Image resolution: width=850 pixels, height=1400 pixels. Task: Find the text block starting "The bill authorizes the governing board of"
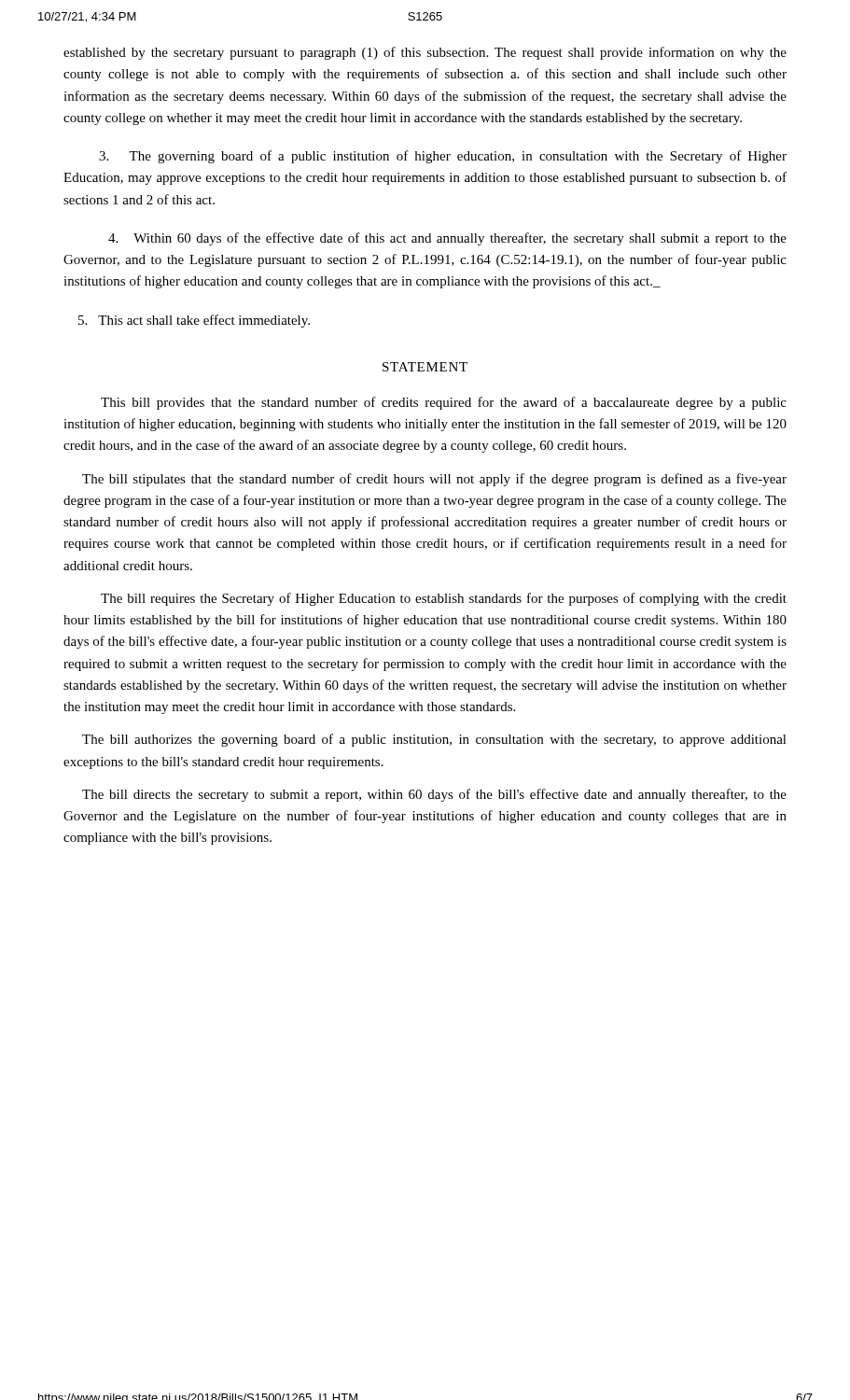coord(425,750)
